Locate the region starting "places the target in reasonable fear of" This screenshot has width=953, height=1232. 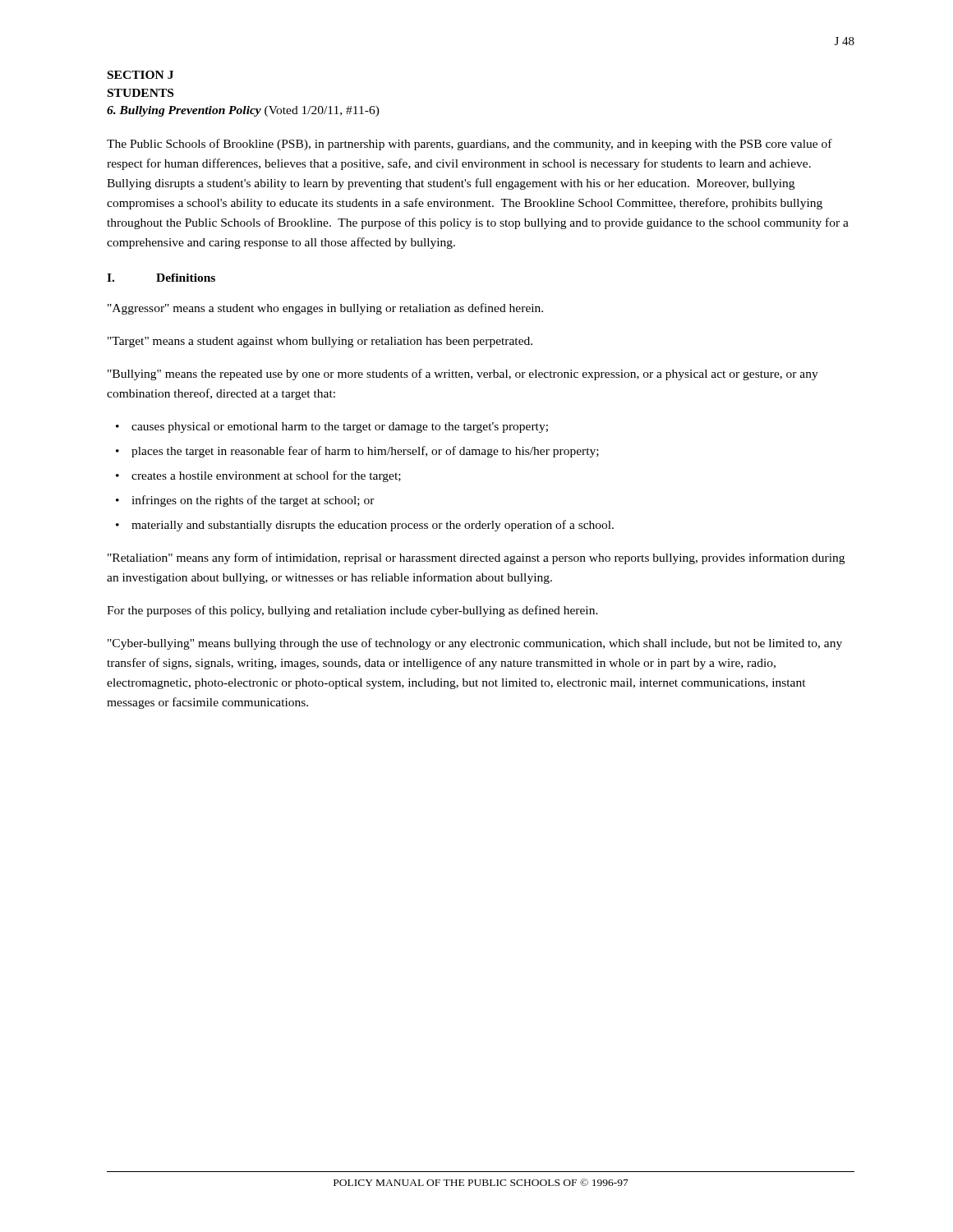pyautogui.click(x=365, y=451)
